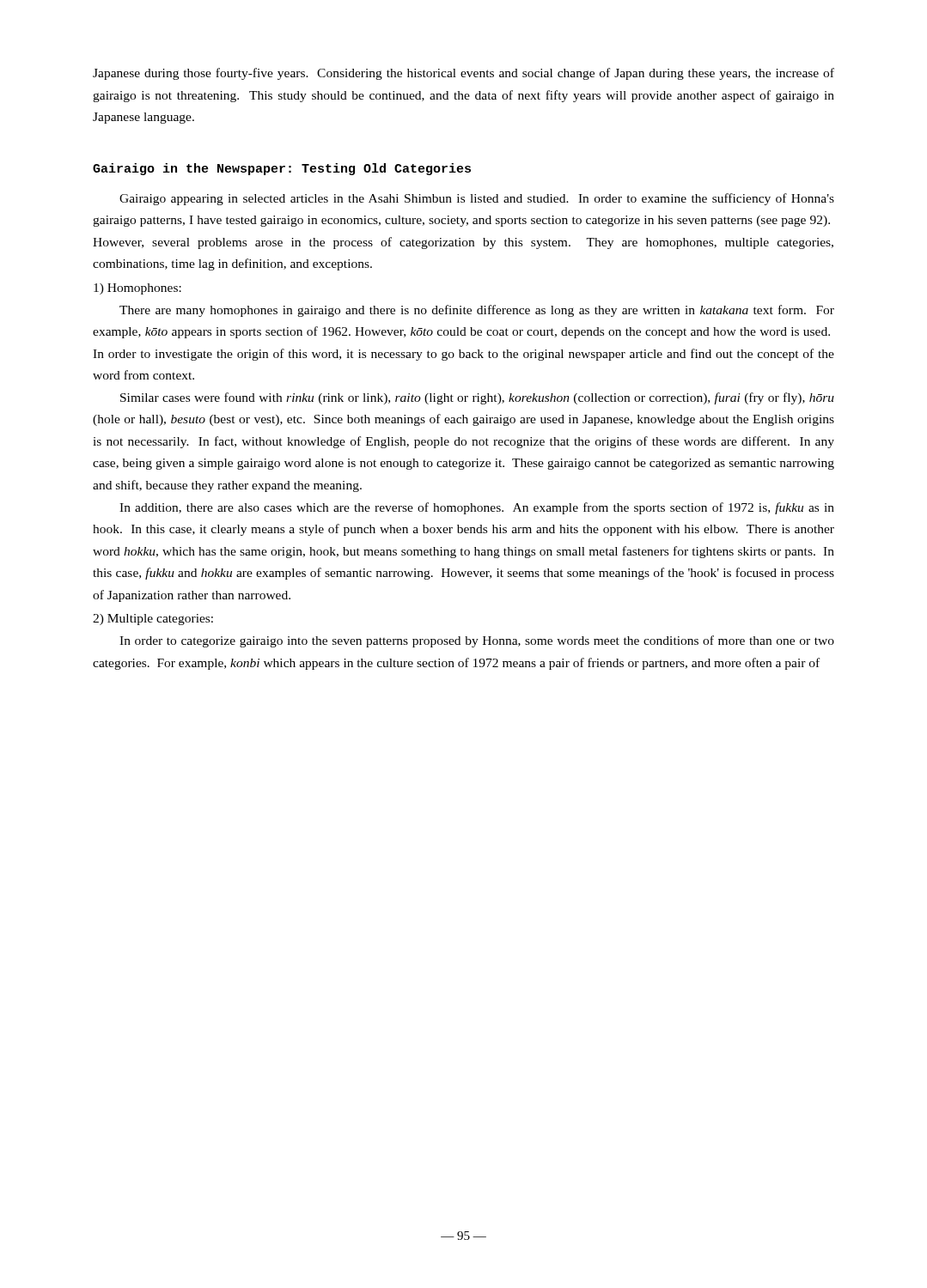The height and width of the screenshot is (1288, 927).
Task: Point to the text block starting "1) Homophones:"
Action: click(137, 289)
